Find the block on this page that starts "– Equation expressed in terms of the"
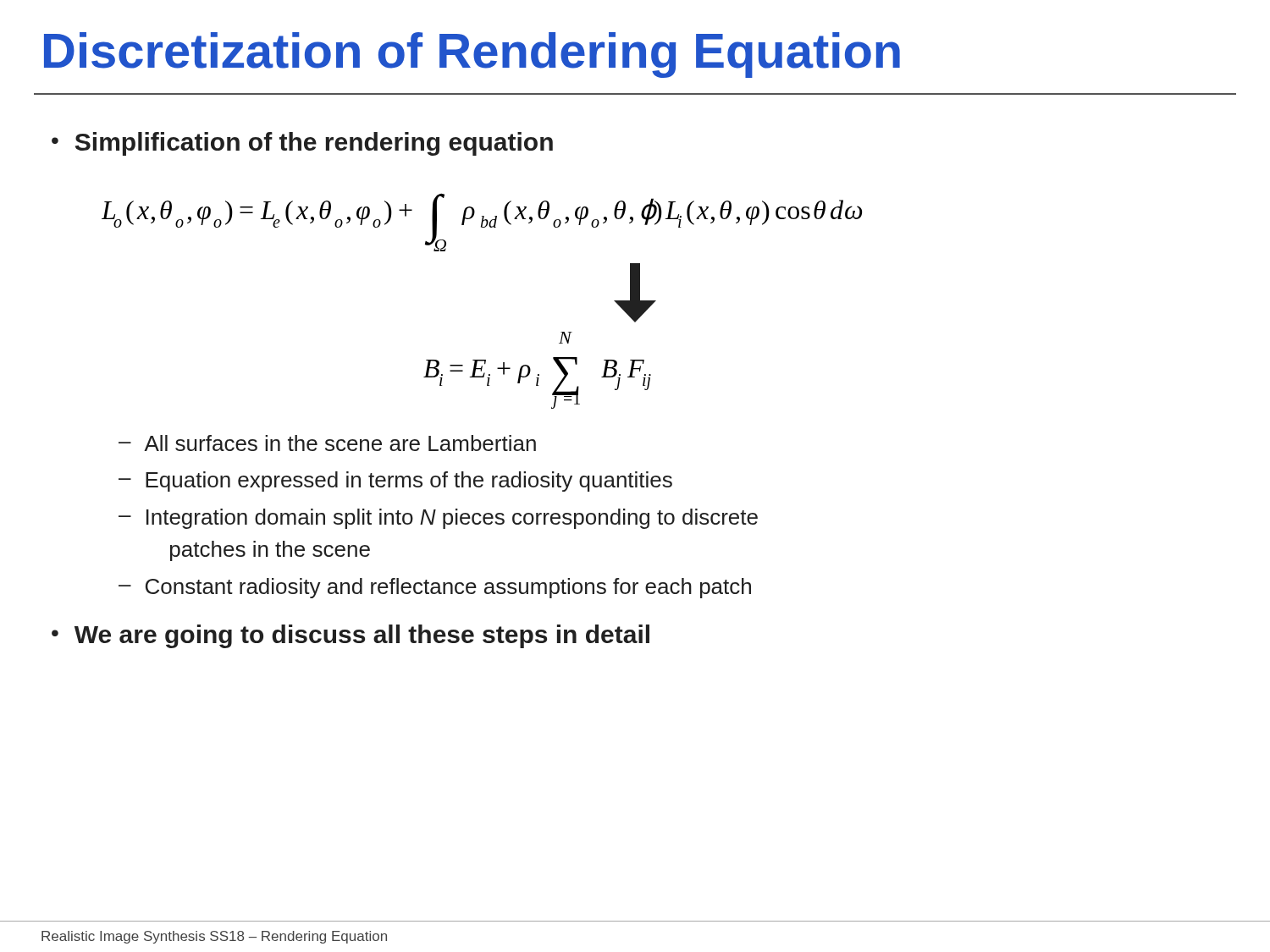The width and height of the screenshot is (1270, 952). pyautogui.click(x=396, y=481)
